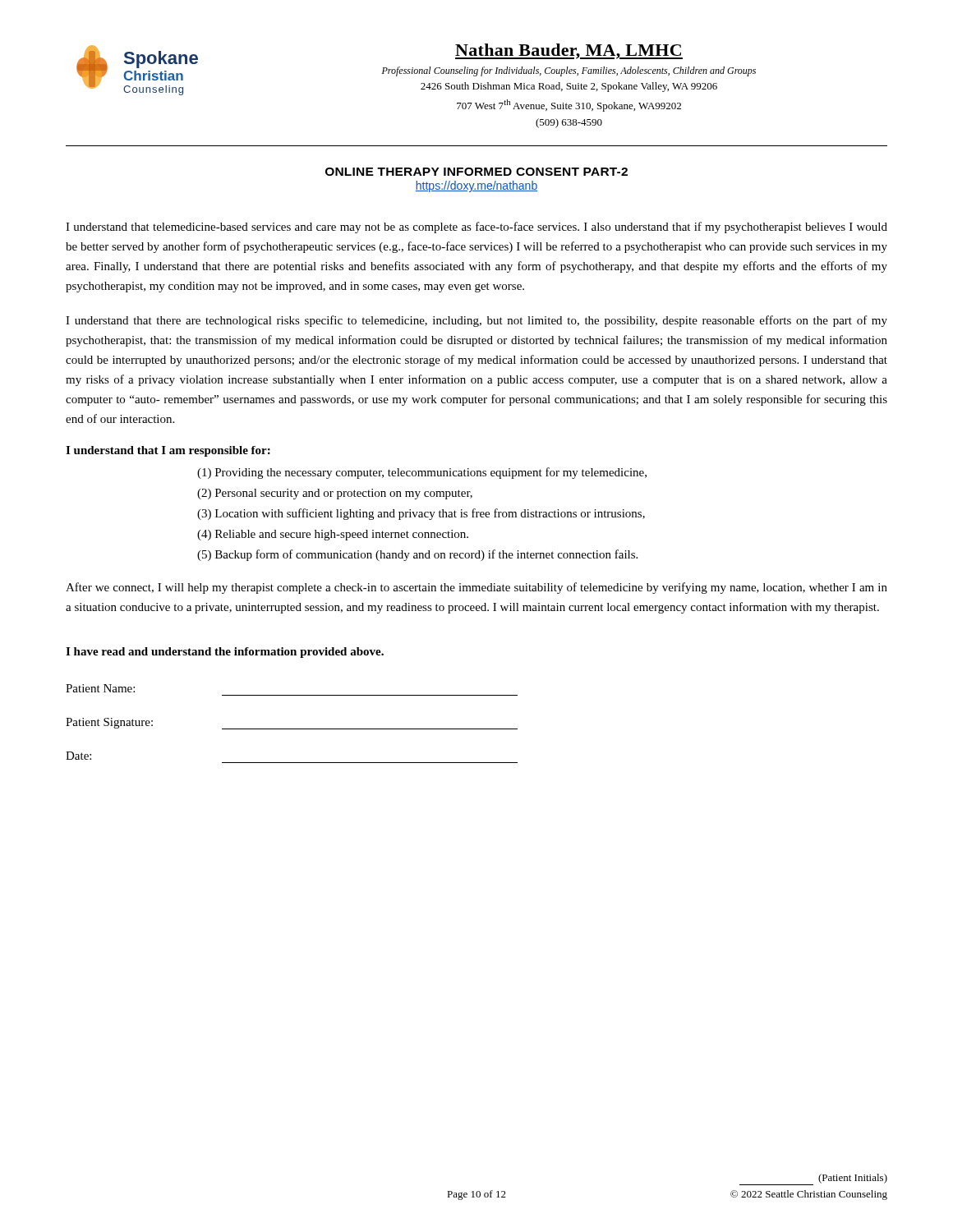This screenshot has width=953, height=1232.
Task: Point to the element starting "I understand that there are technological risks specific"
Action: click(x=476, y=370)
